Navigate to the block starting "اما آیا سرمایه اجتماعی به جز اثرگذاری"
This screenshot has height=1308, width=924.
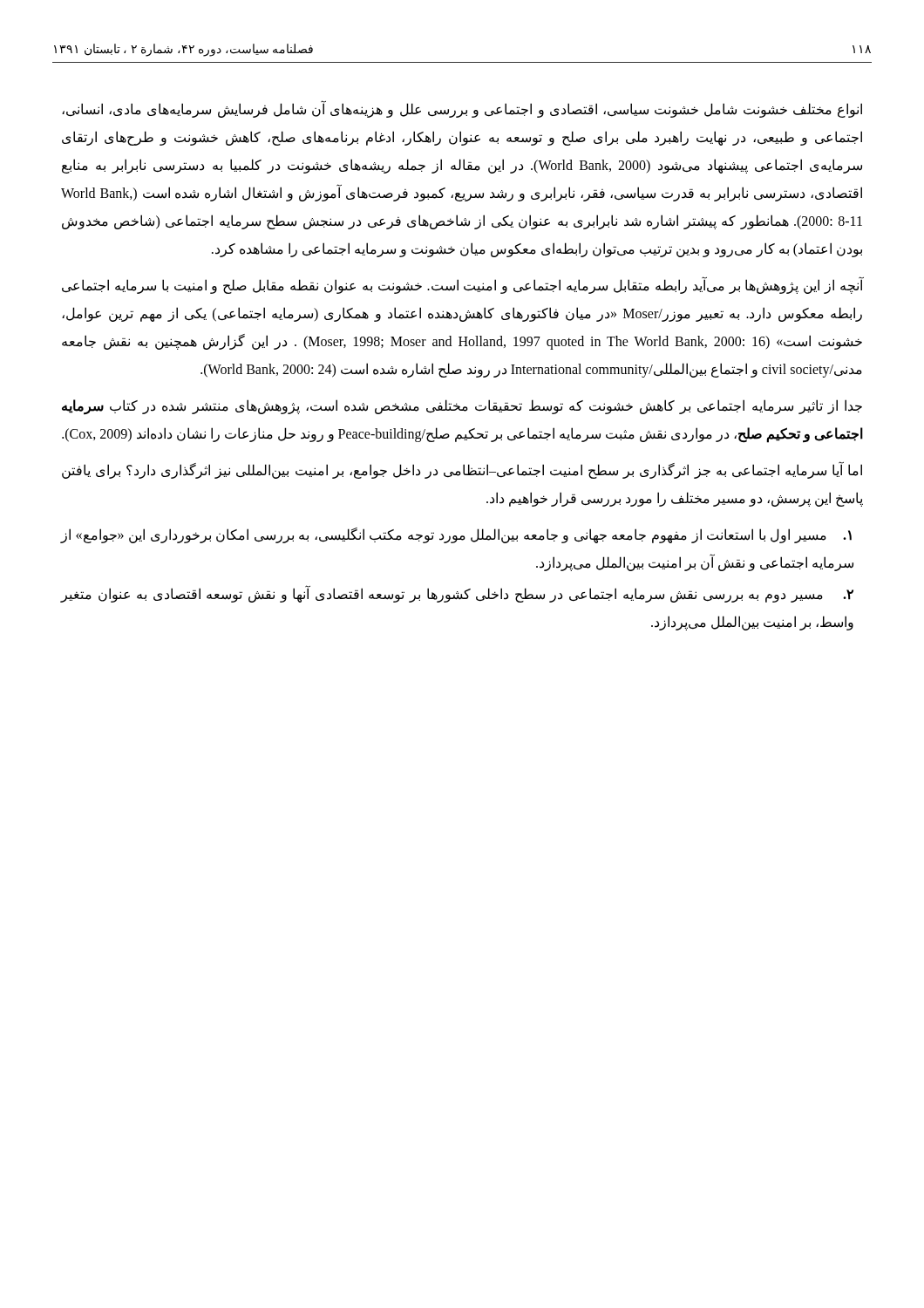click(x=462, y=484)
